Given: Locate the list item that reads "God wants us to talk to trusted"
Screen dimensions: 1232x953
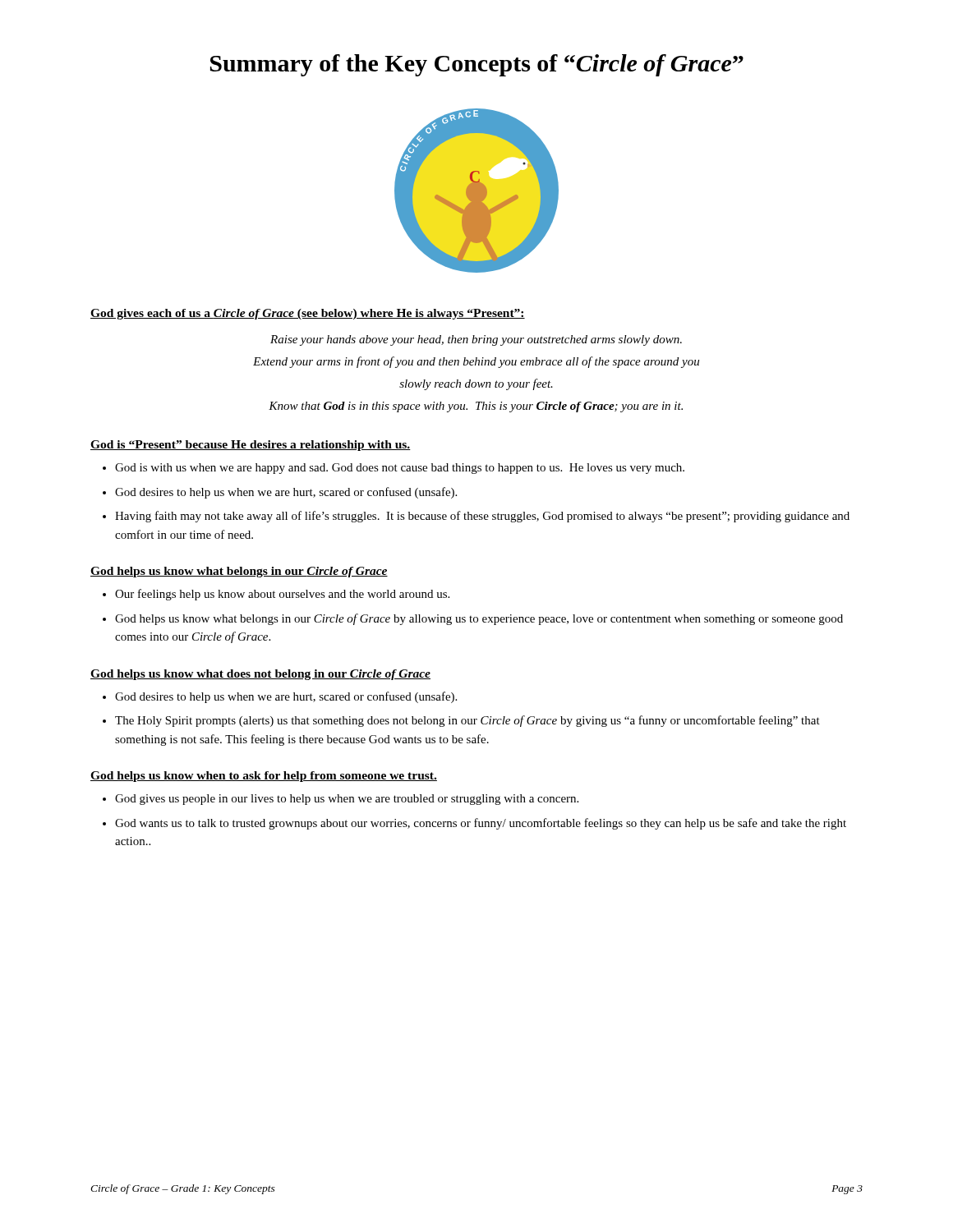Looking at the screenshot, I should click(481, 832).
